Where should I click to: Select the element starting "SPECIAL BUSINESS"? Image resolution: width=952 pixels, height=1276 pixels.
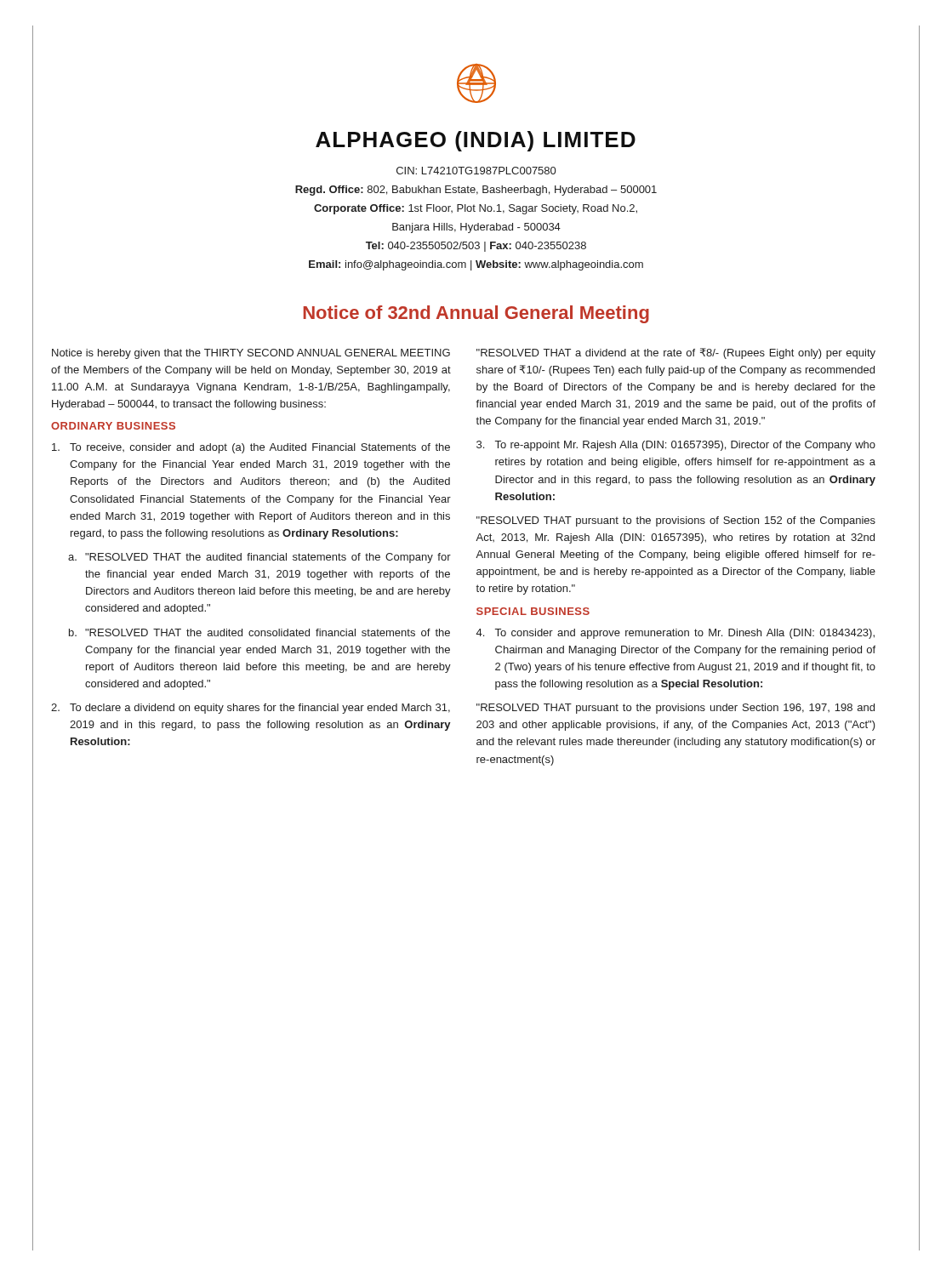pos(533,611)
